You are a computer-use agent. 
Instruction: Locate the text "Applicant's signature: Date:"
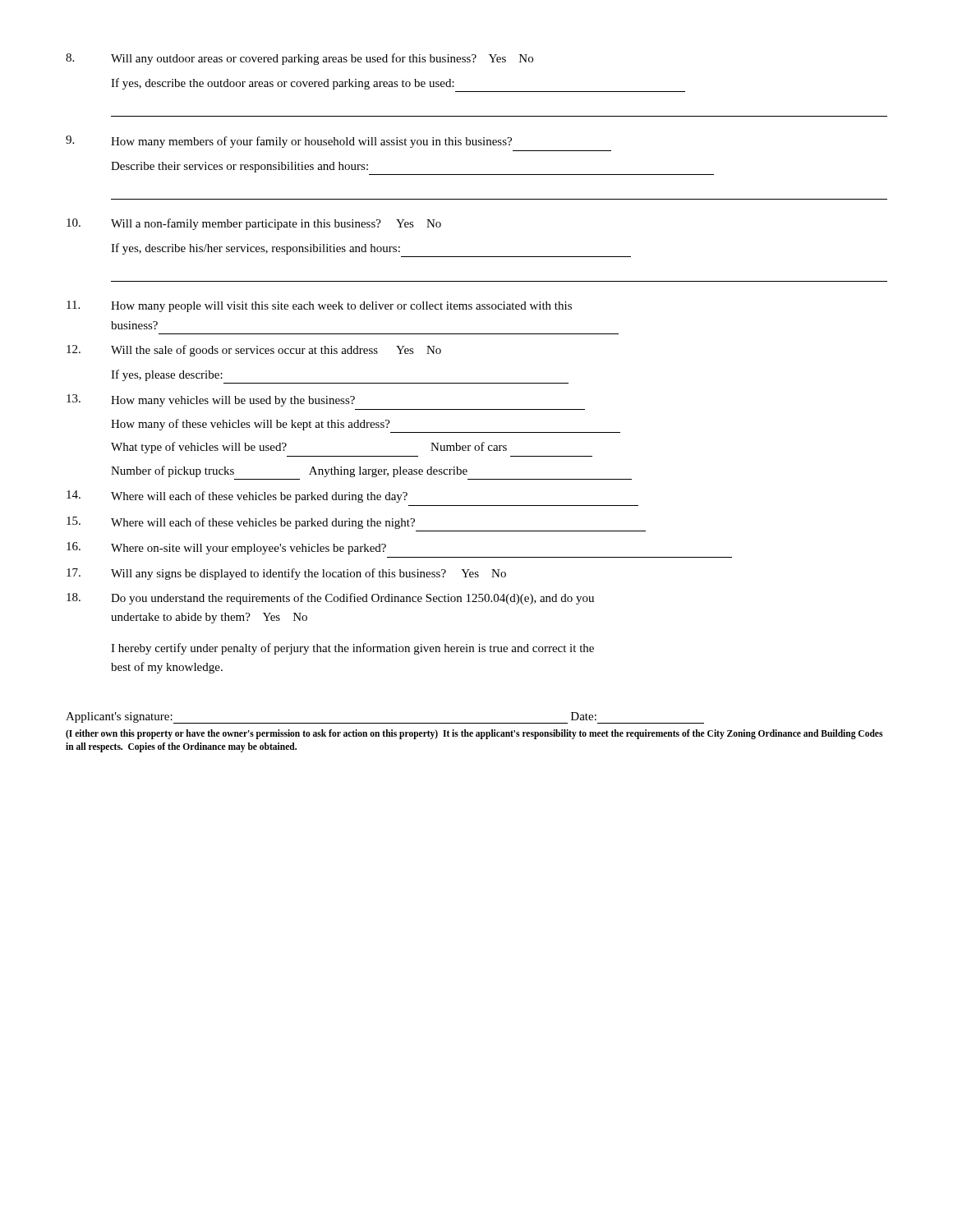pyautogui.click(x=385, y=716)
